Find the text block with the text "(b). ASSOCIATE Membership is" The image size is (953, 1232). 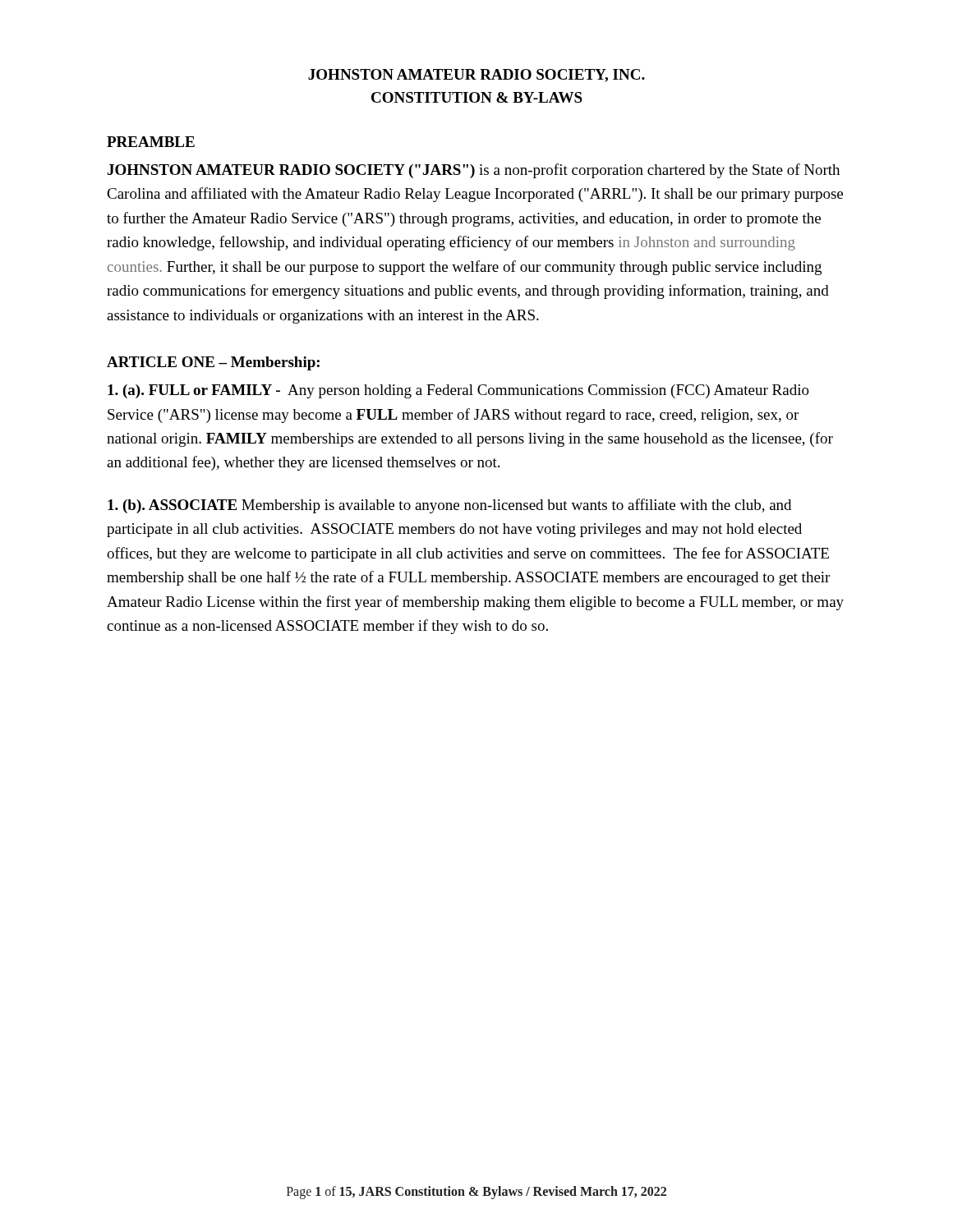tap(476, 565)
